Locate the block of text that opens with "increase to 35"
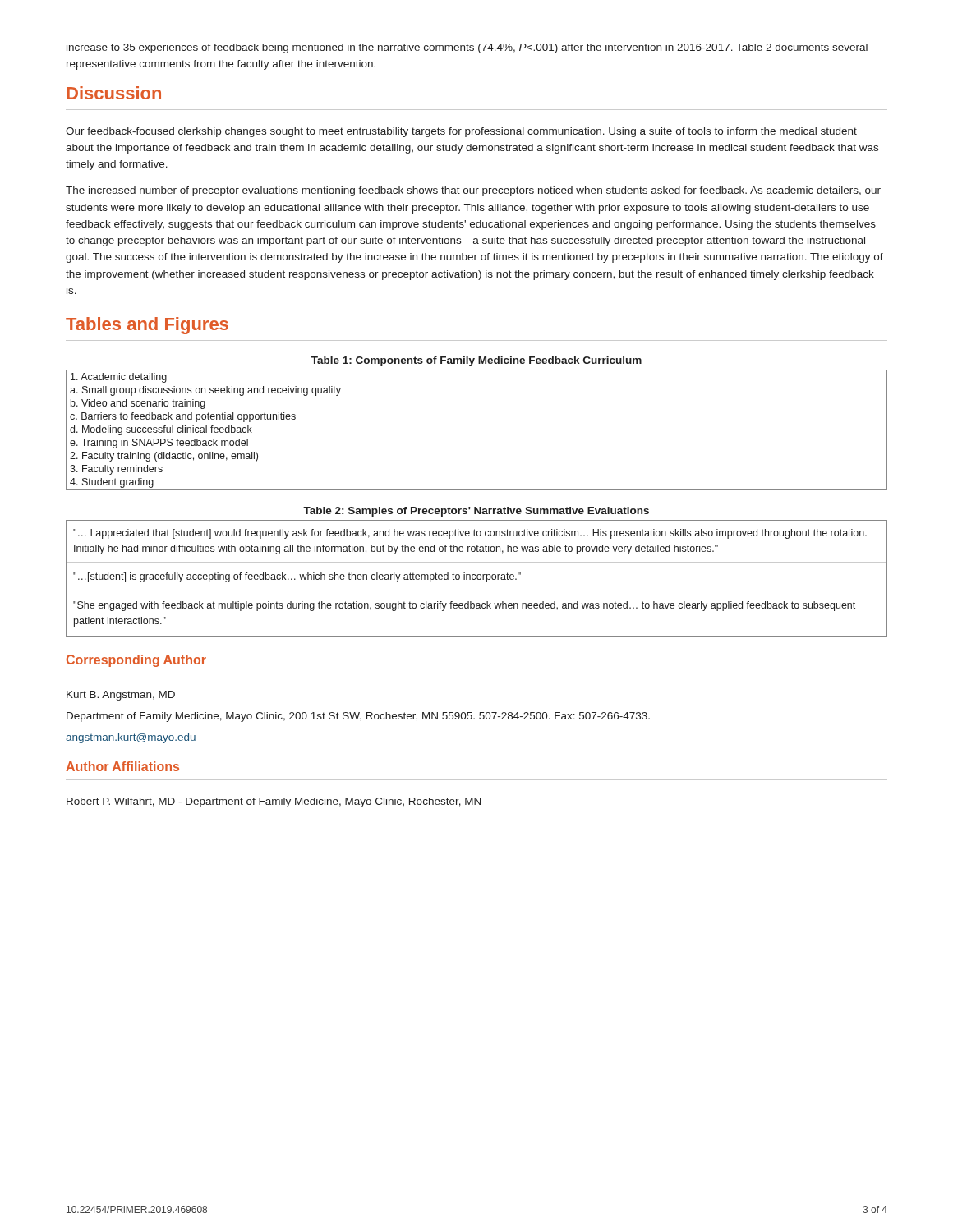Screen dimensions: 1232x953 (x=476, y=56)
